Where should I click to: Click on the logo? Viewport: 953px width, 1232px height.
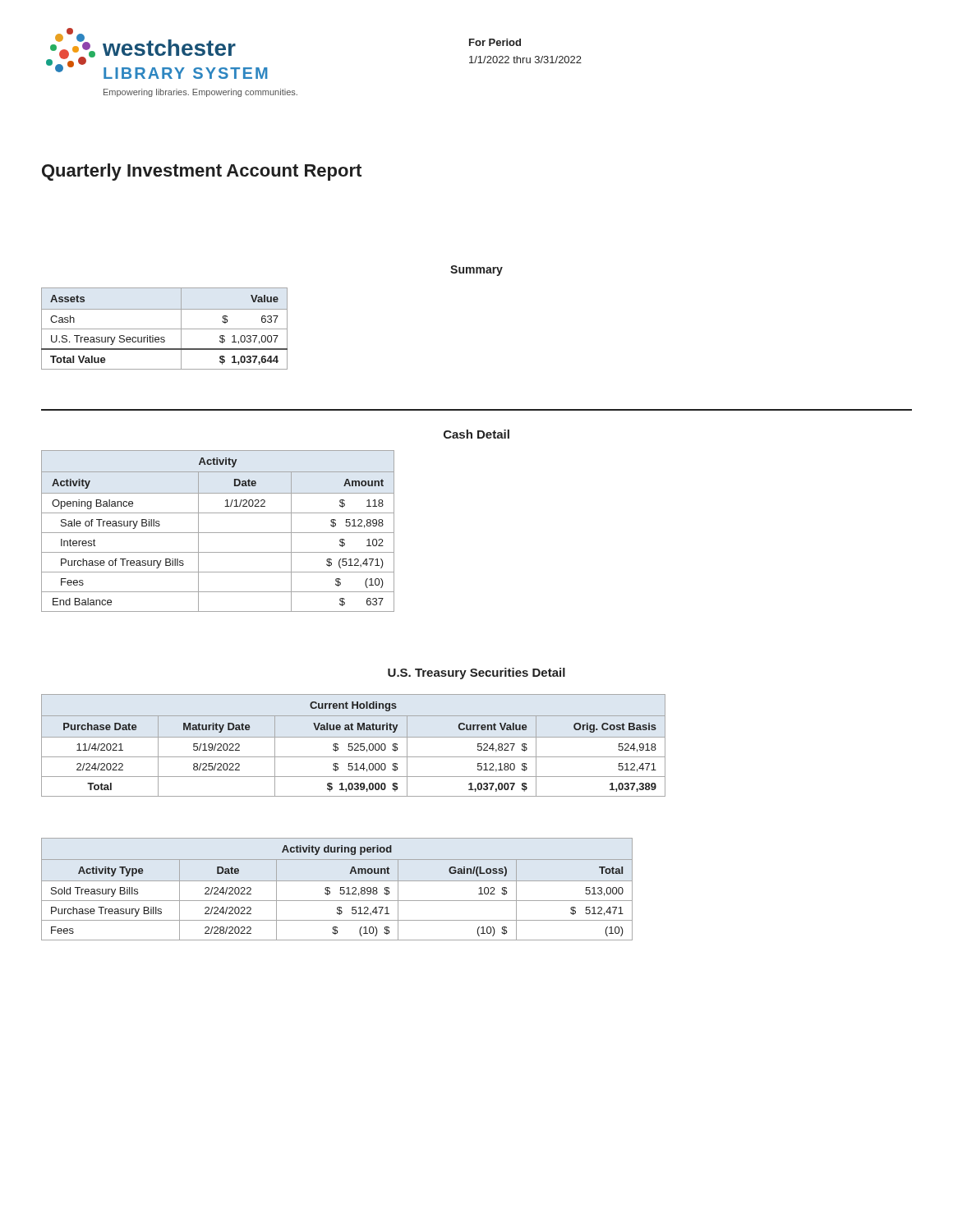tap(193, 65)
